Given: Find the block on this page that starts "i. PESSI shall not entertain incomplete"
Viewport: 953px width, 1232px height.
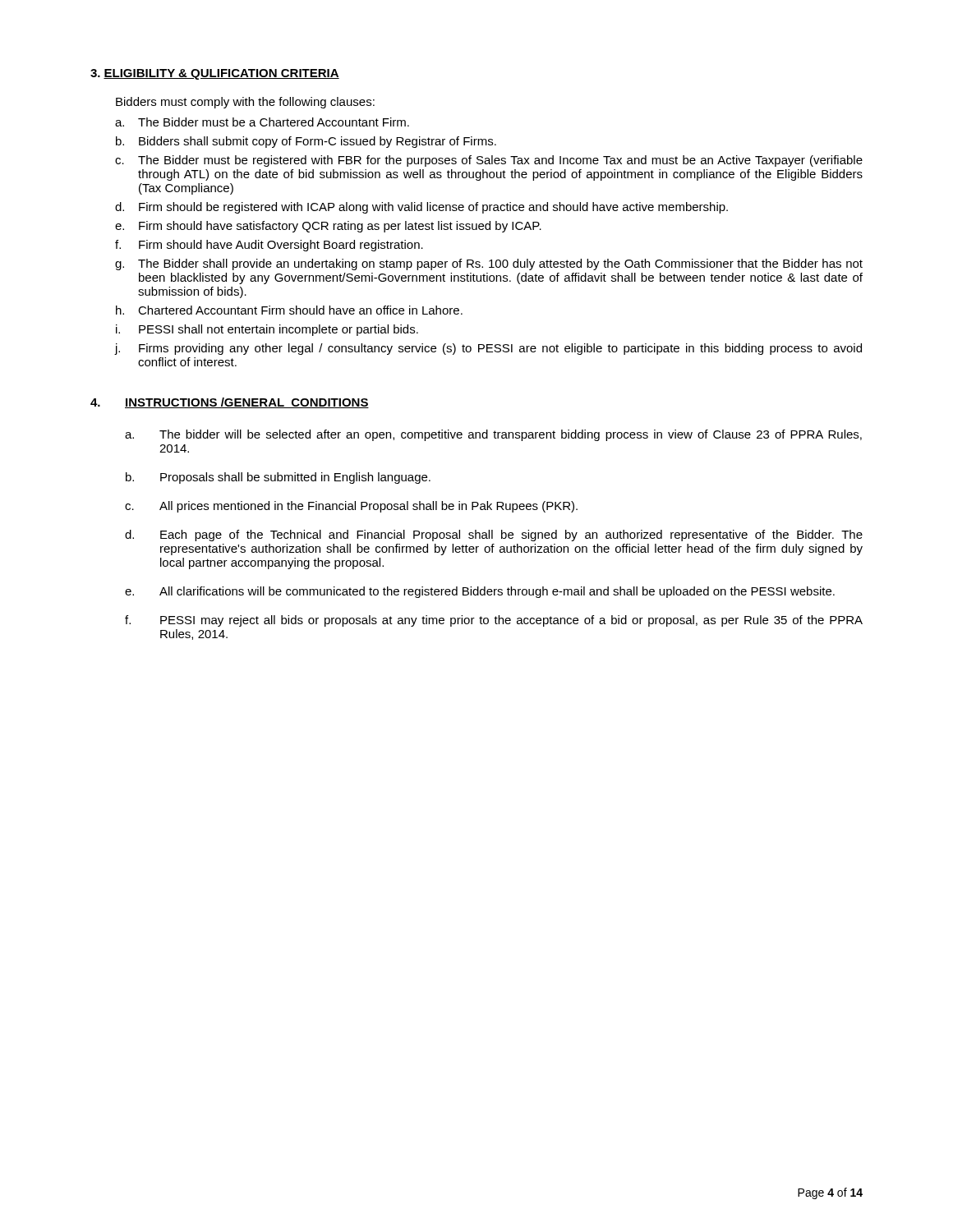Looking at the screenshot, I should tap(267, 330).
